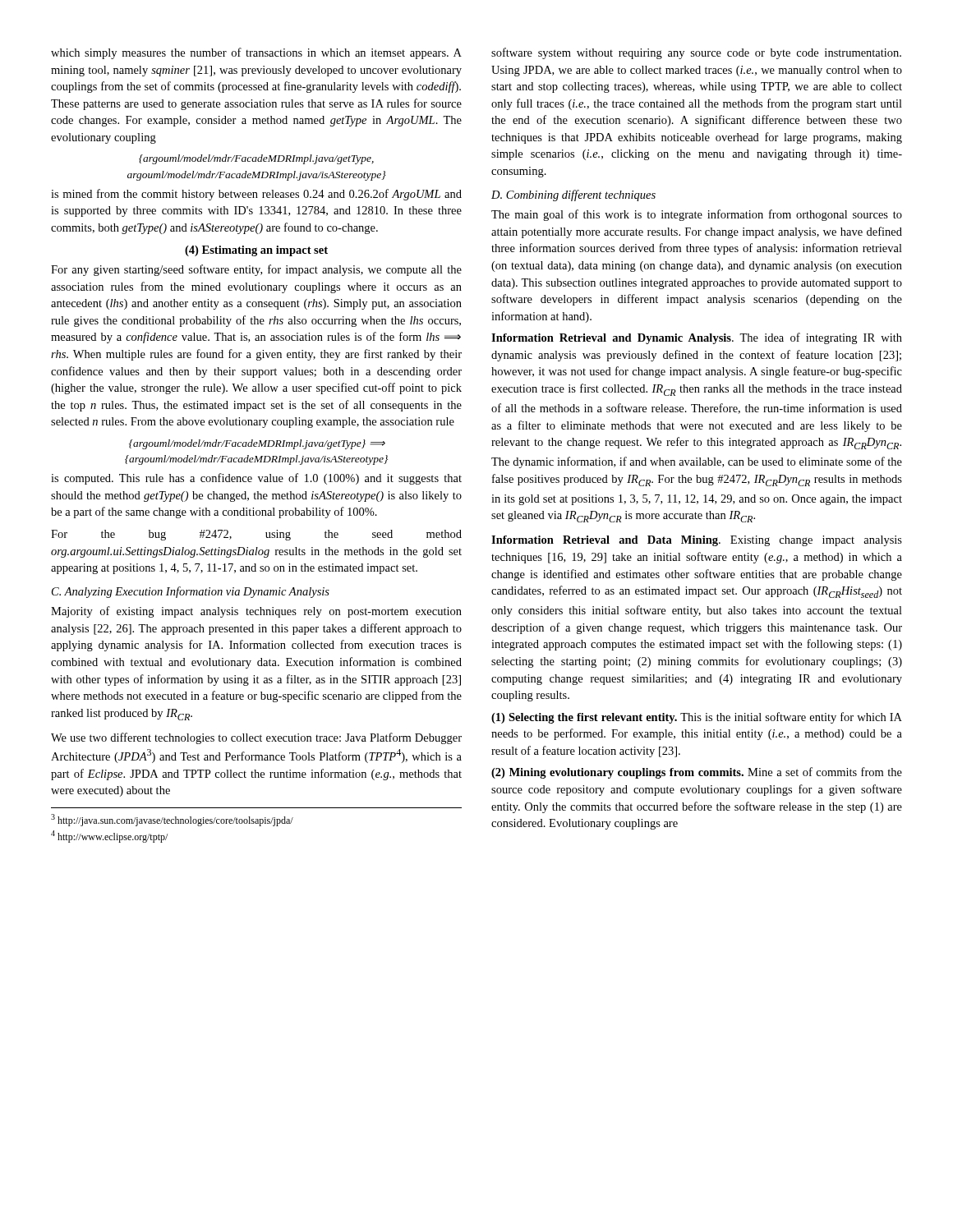
Task: Click on the text starting "(4) Estimating an impact set"
Action: click(x=256, y=250)
